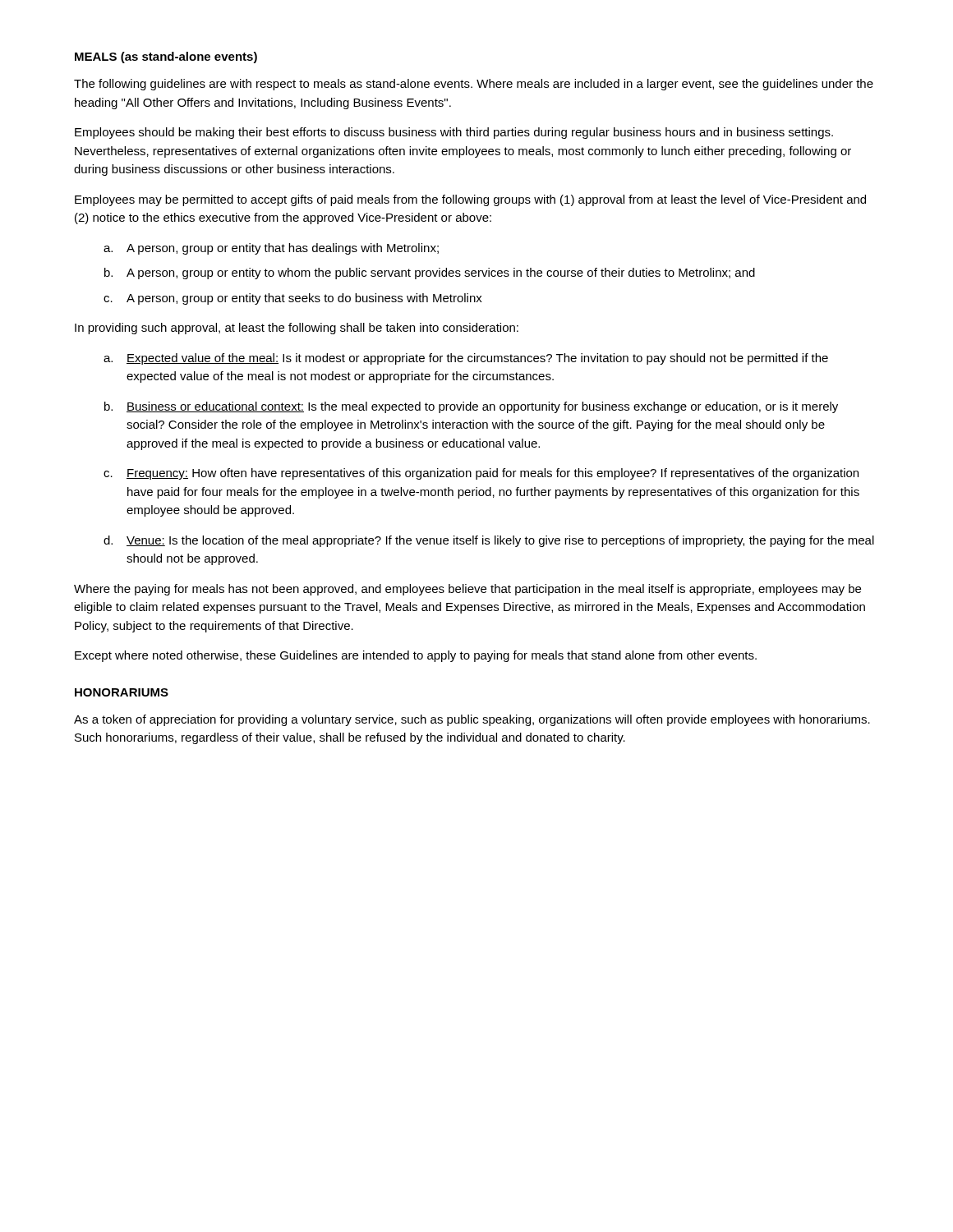953x1232 pixels.
Task: Locate the passage starting "d. Venue: Is the location of the"
Action: (476, 549)
